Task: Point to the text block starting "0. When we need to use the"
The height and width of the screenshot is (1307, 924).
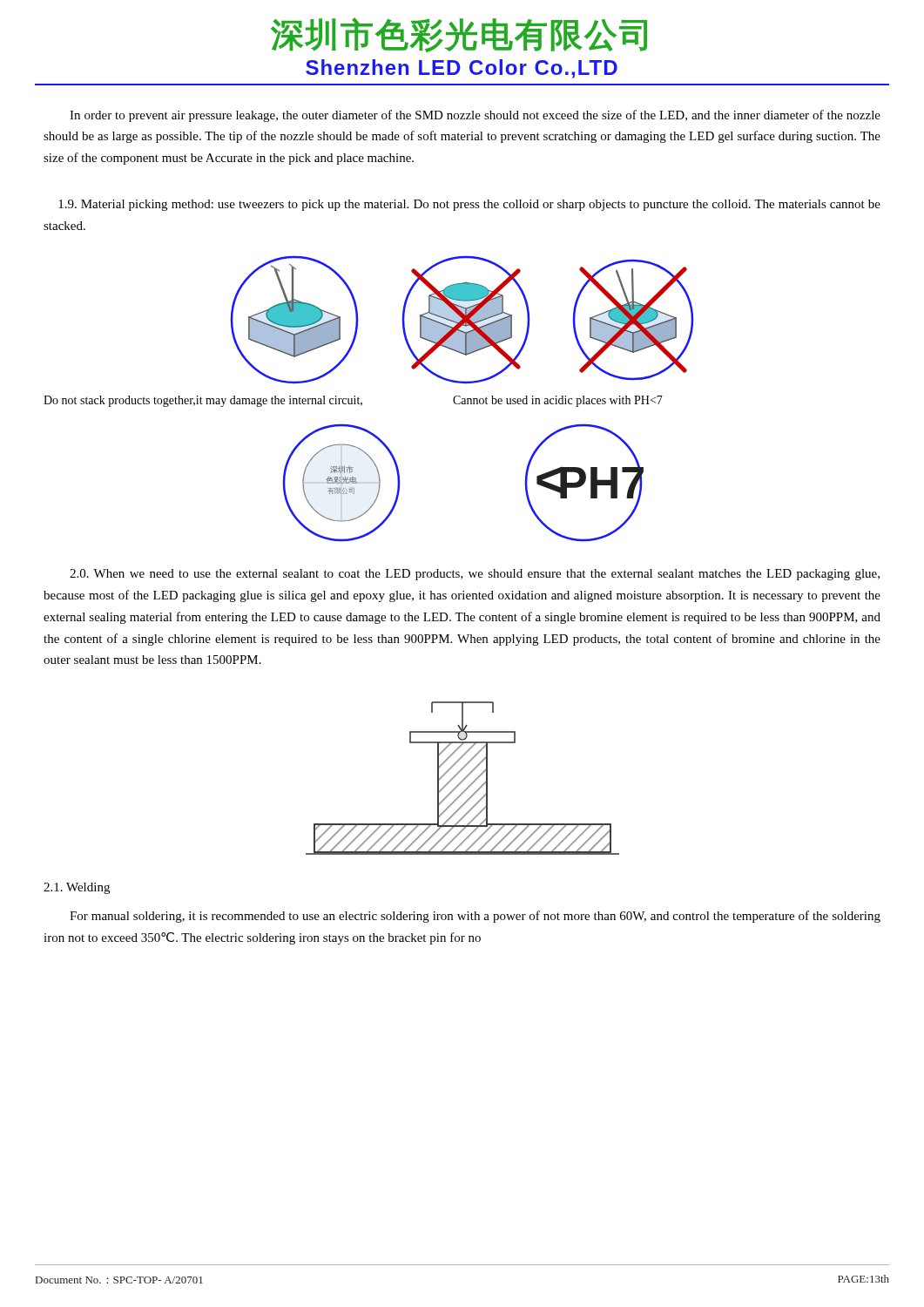Action: (x=462, y=617)
